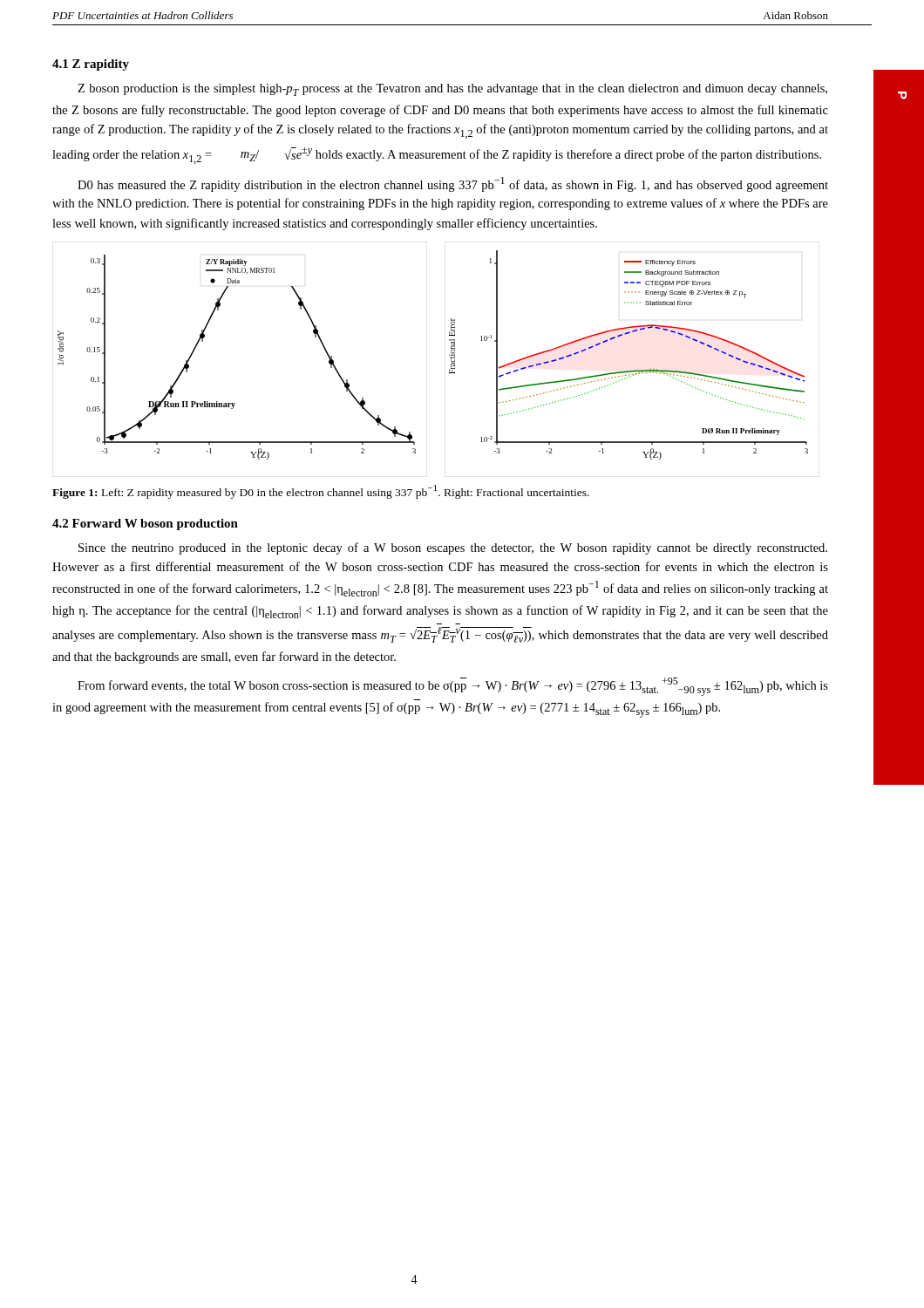Point to "4.1 Z rapidity"

coord(91,64)
